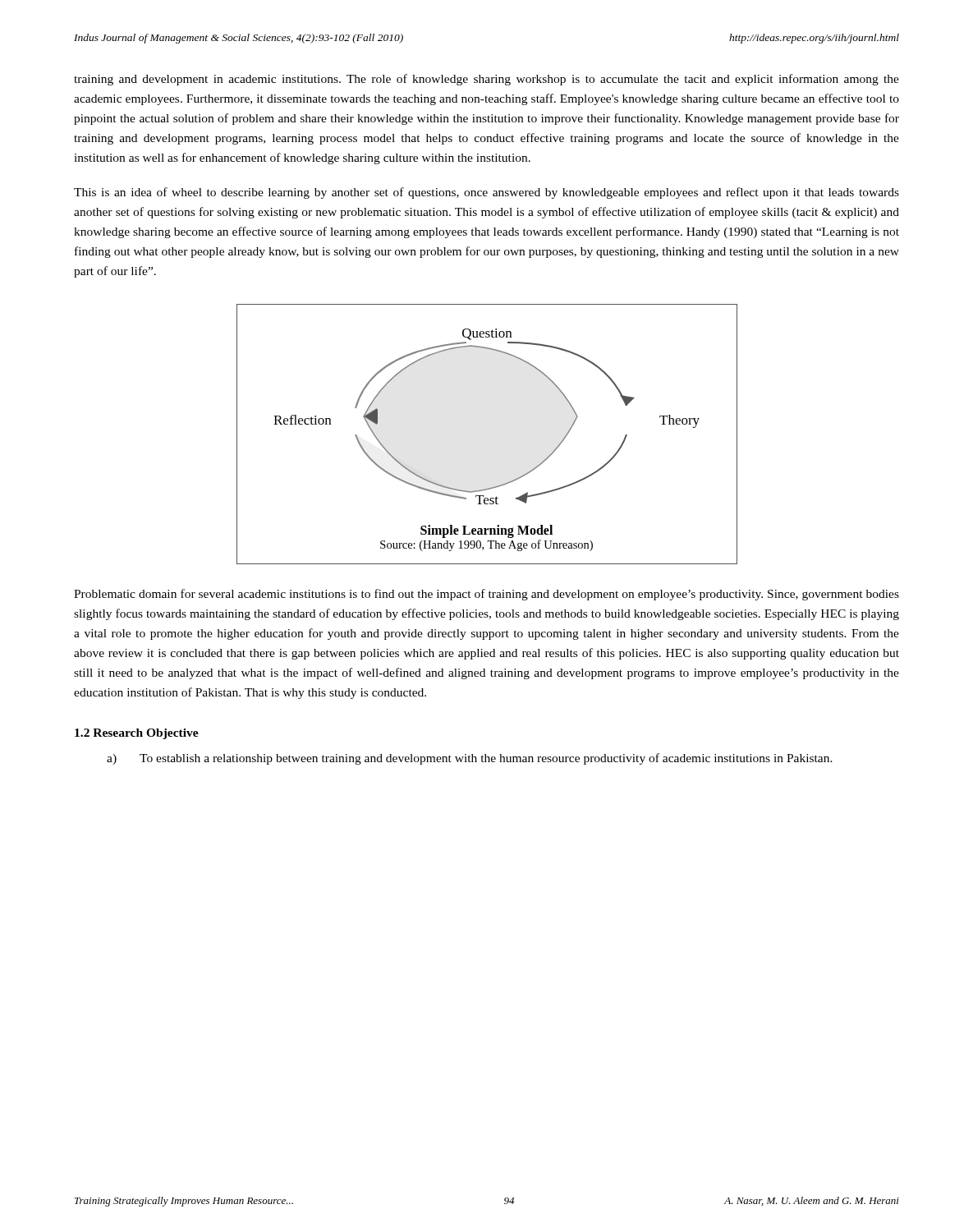The image size is (973, 1232).
Task: Find the flowchart
Action: click(x=486, y=434)
